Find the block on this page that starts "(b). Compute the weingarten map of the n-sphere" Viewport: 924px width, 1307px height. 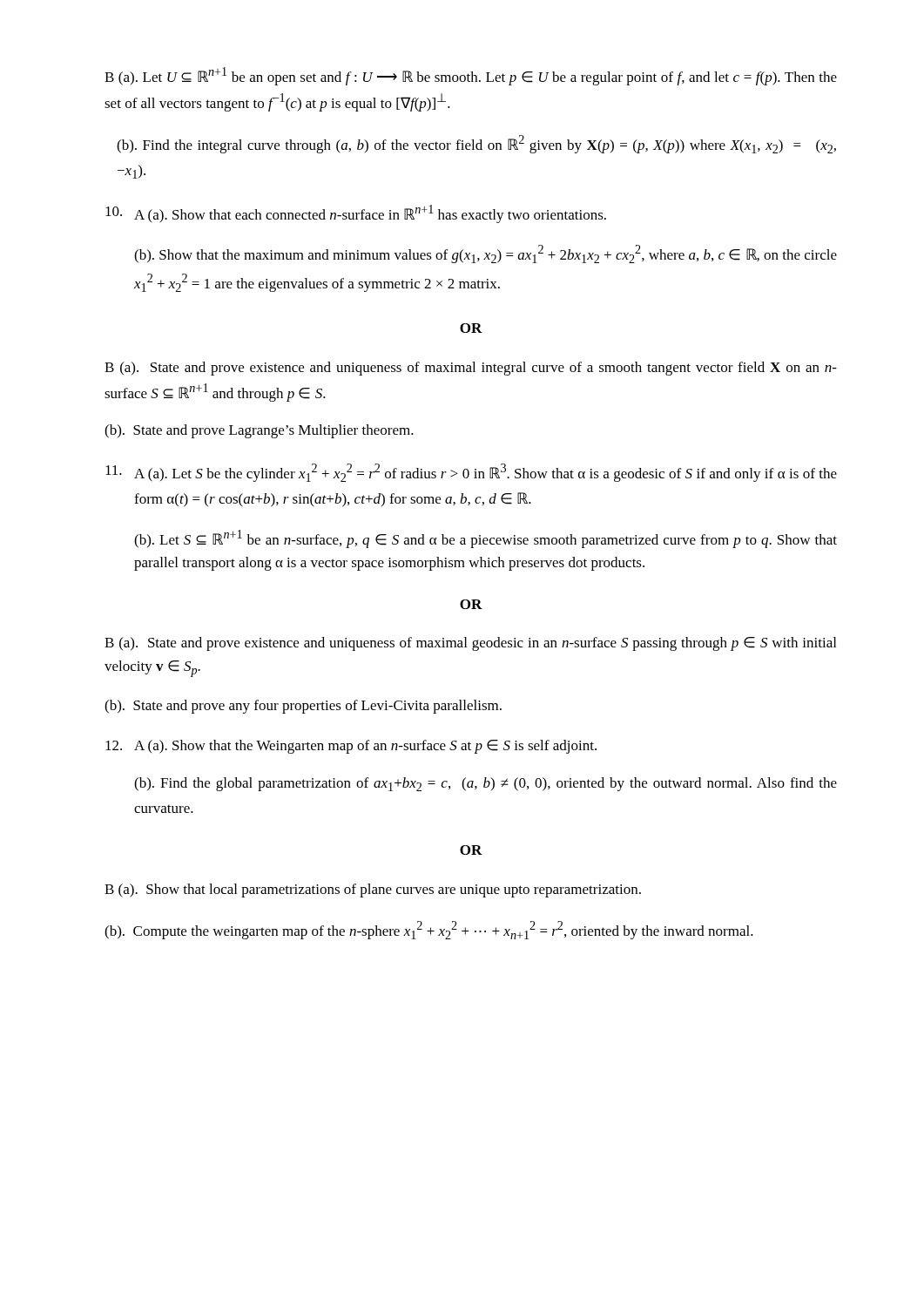[x=429, y=930]
